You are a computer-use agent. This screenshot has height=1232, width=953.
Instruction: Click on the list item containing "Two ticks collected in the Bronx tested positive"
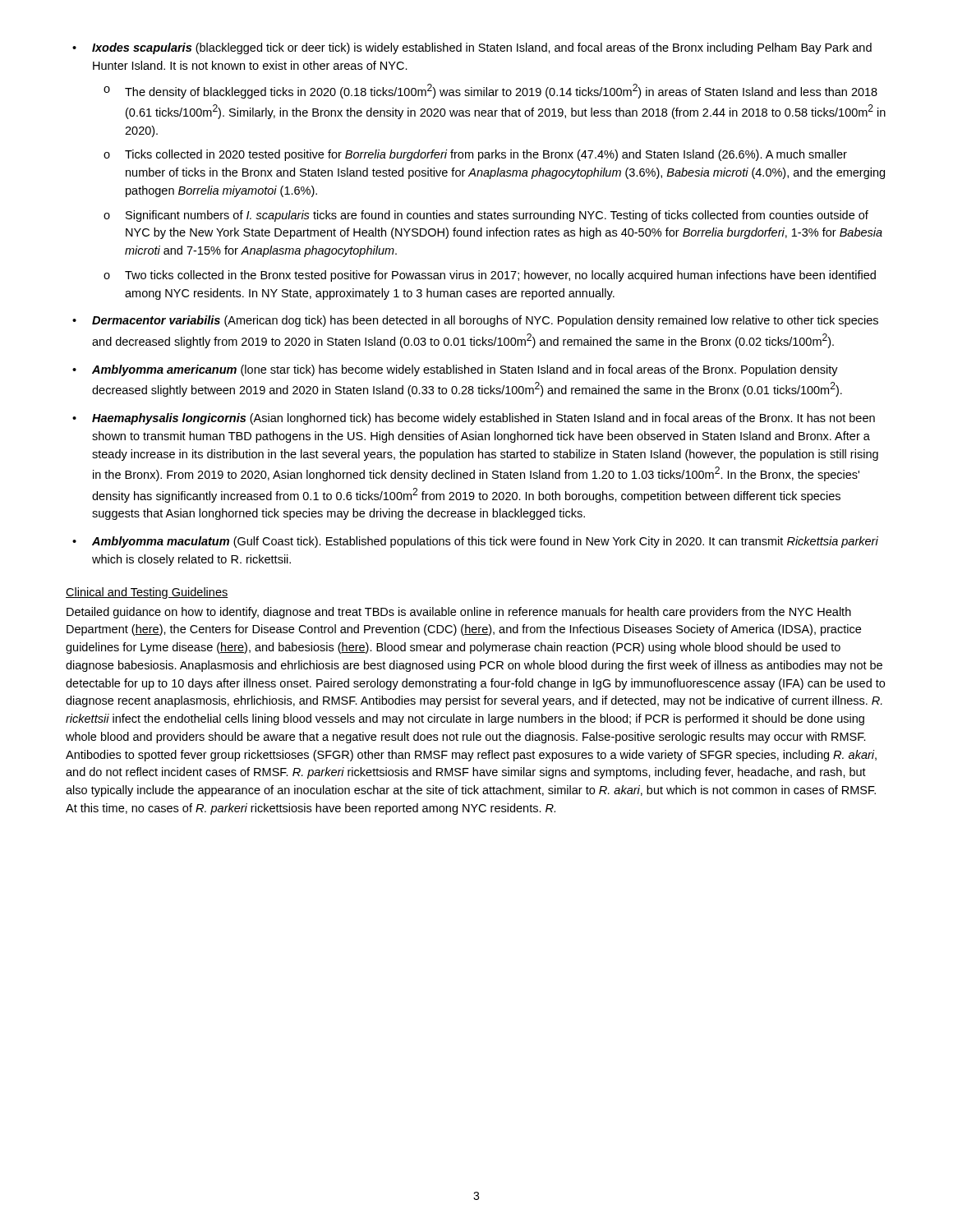501,284
